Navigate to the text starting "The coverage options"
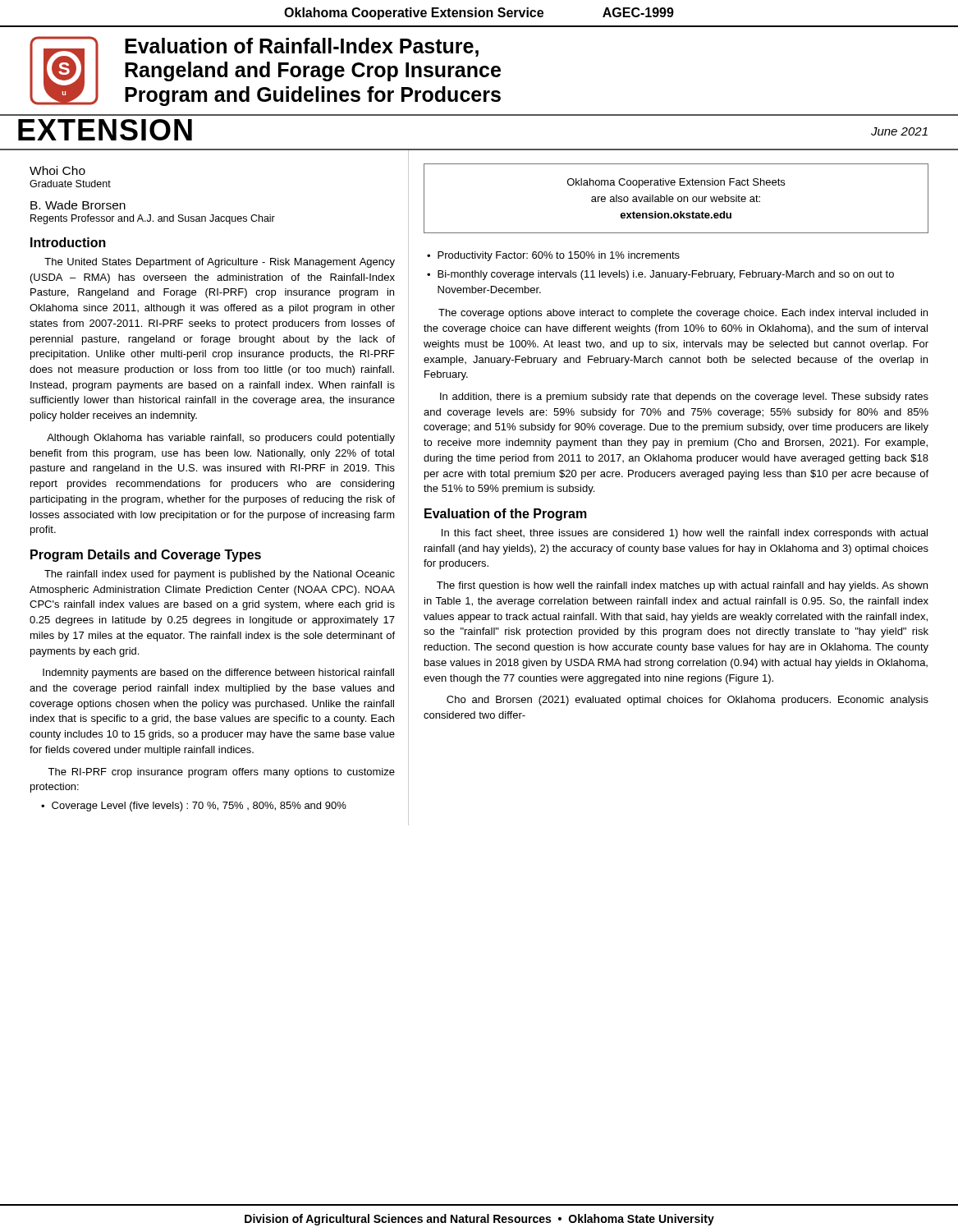The image size is (958, 1232). [x=676, y=344]
